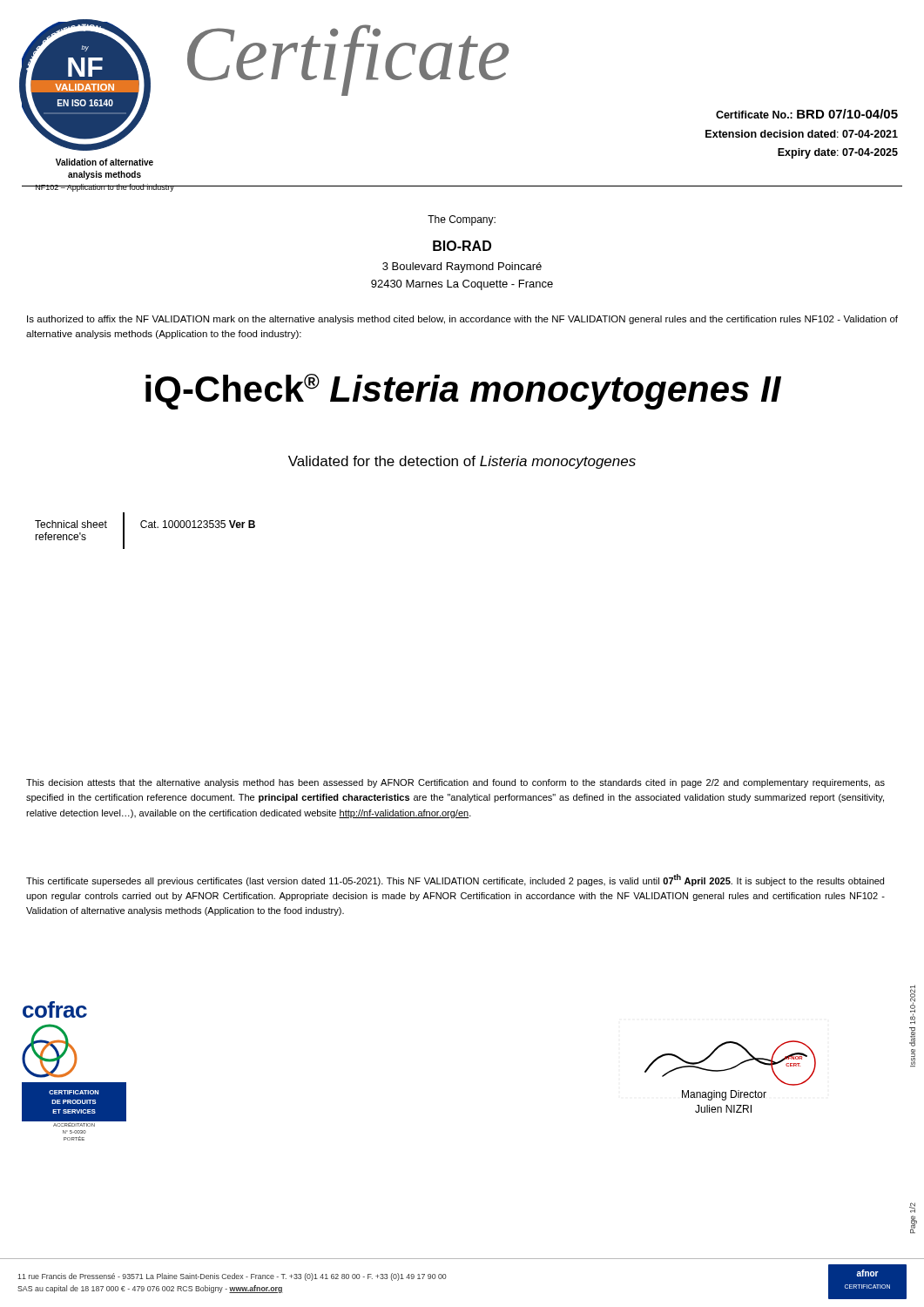Find the text block that reads "This certificate supersedes all previous"
Screen dimensions: 1307x924
click(455, 895)
